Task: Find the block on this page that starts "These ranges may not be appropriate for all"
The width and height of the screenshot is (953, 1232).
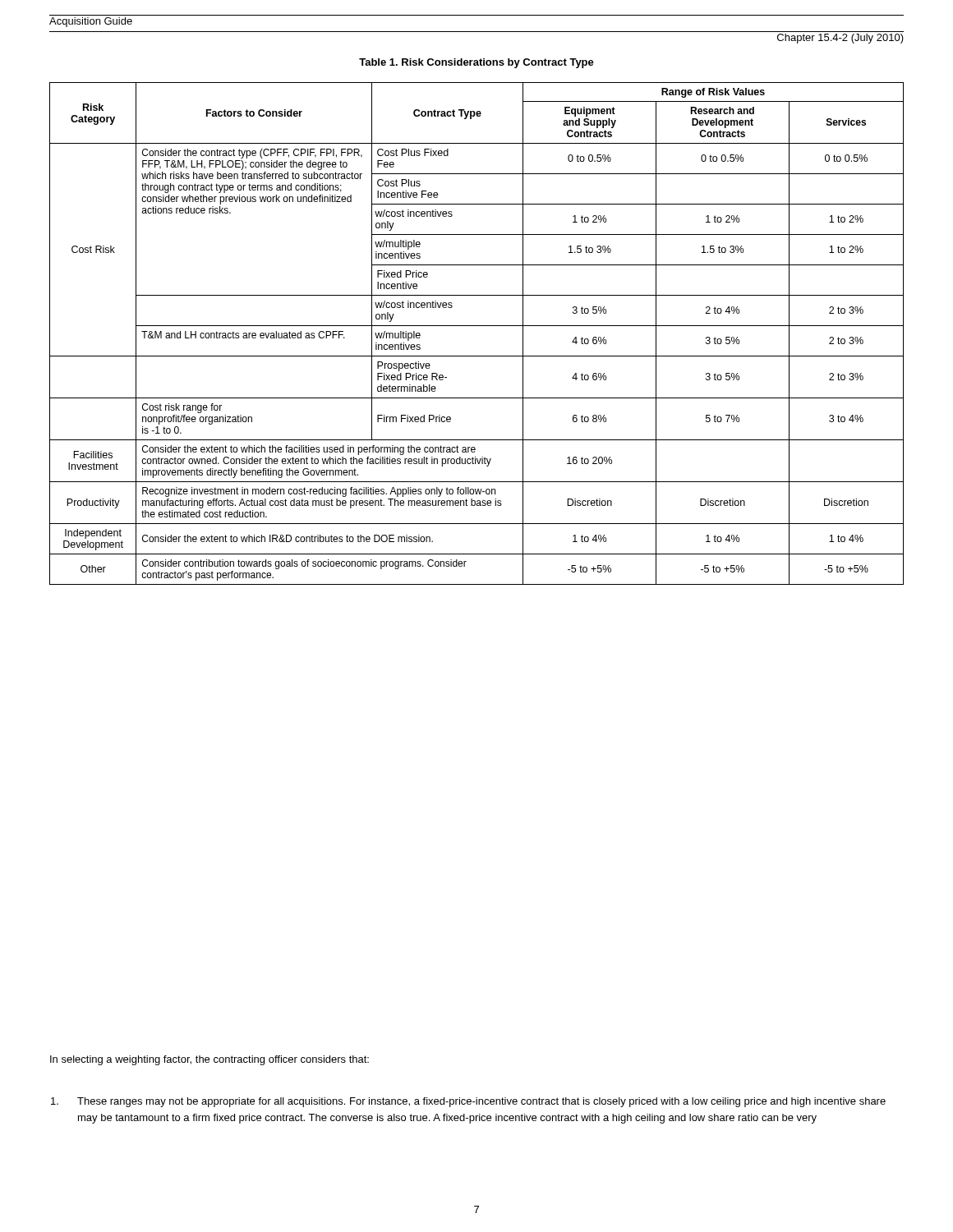Action: click(x=476, y=1110)
